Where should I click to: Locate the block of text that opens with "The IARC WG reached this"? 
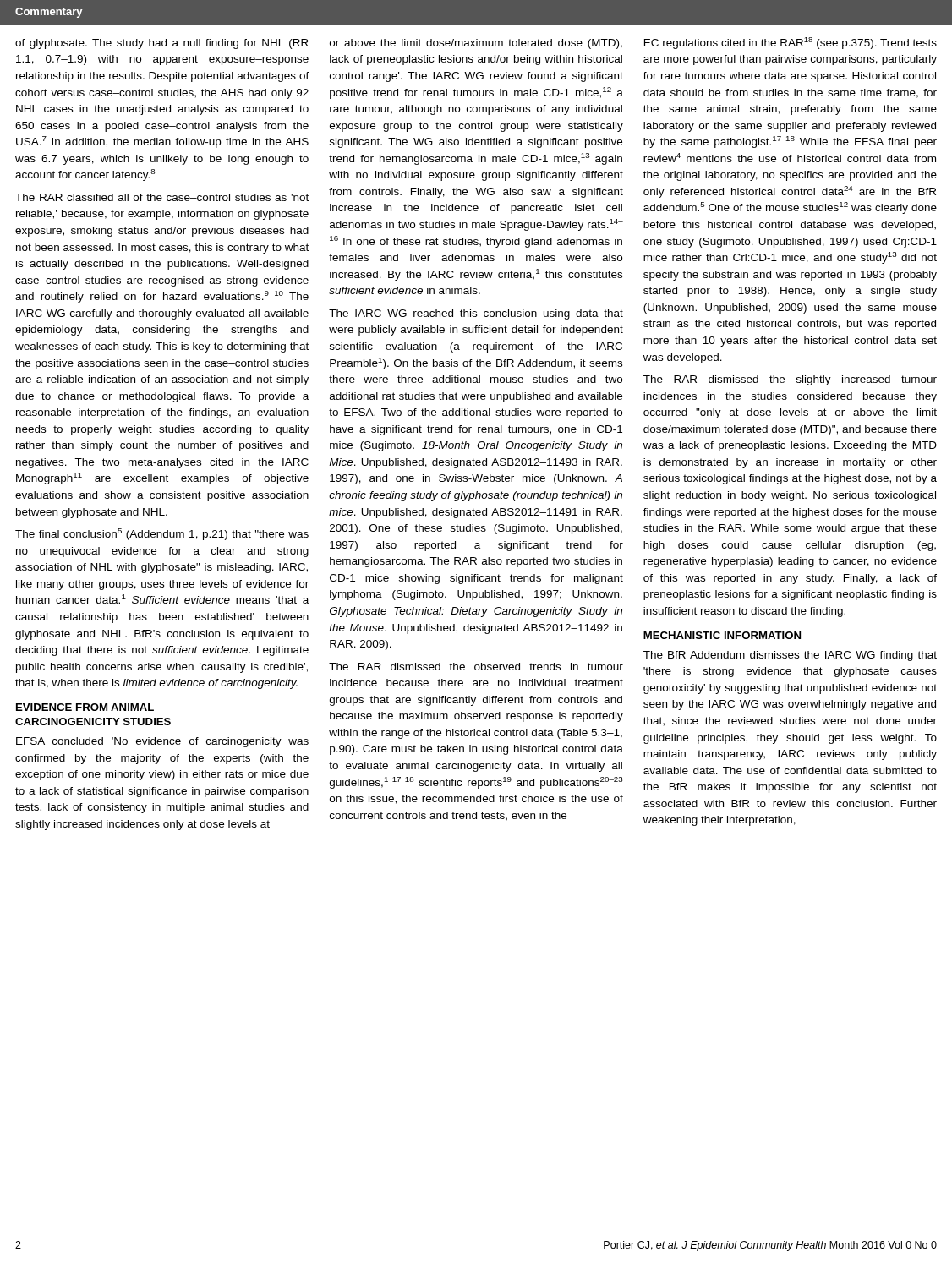coord(476,478)
